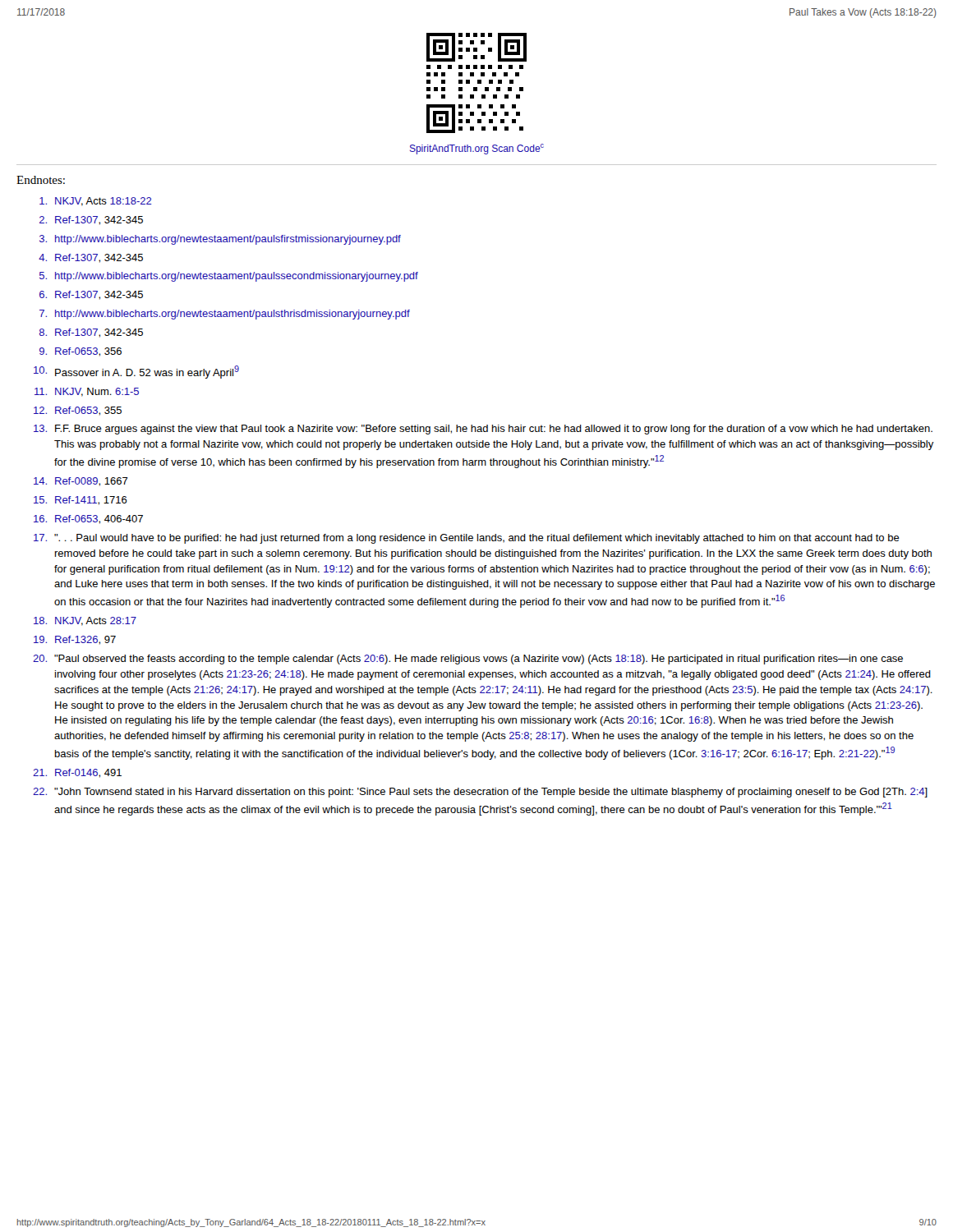This screenshot has height=1232, width=953.
Task: Find the list item that reads "7. http://www.biblecharts.org/newtestaament/paulsthrisdmissionaryjourney.pdf"
Action: tap(225, 315)
